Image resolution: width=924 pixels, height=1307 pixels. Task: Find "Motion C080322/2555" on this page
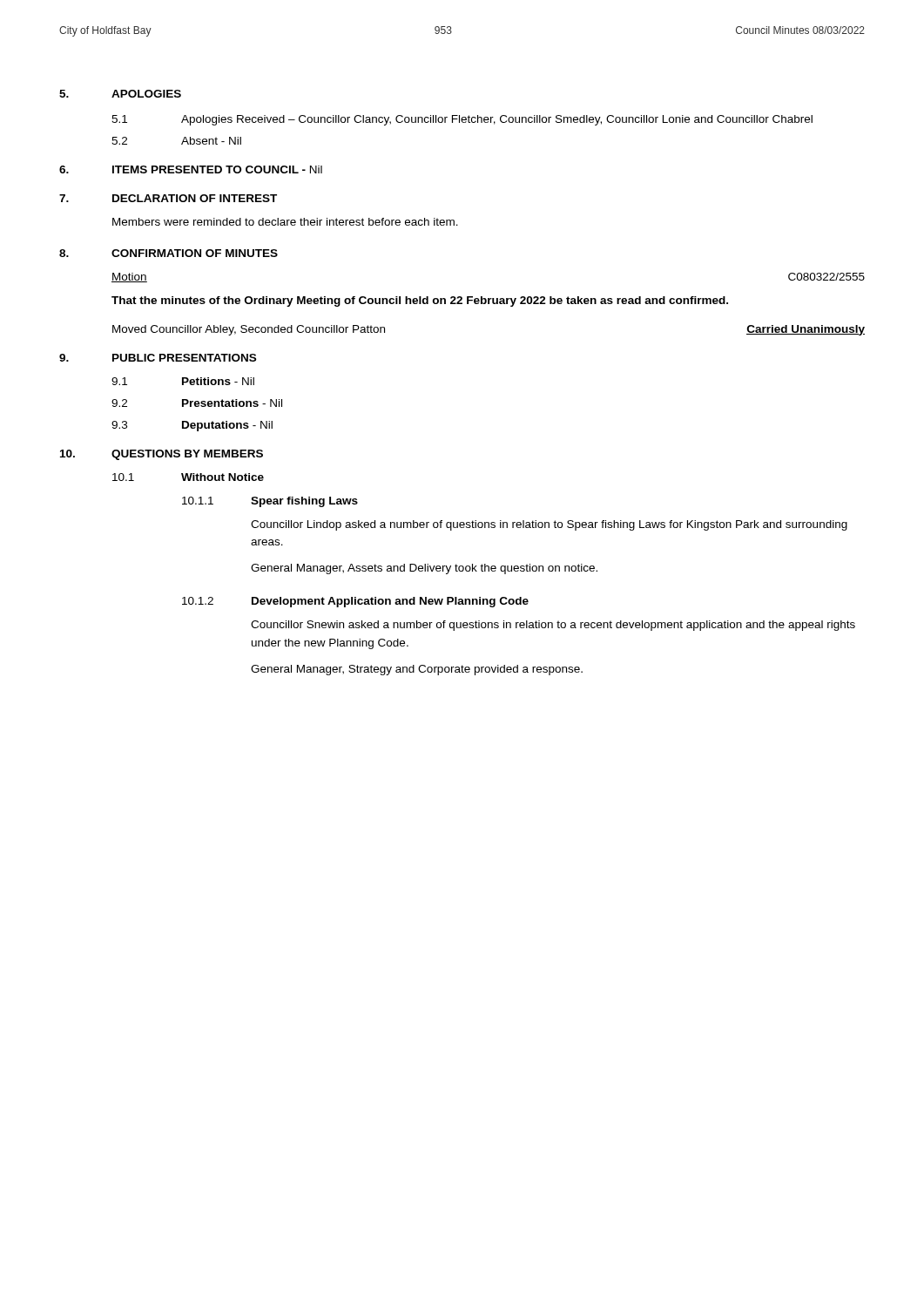coord(129,278)
